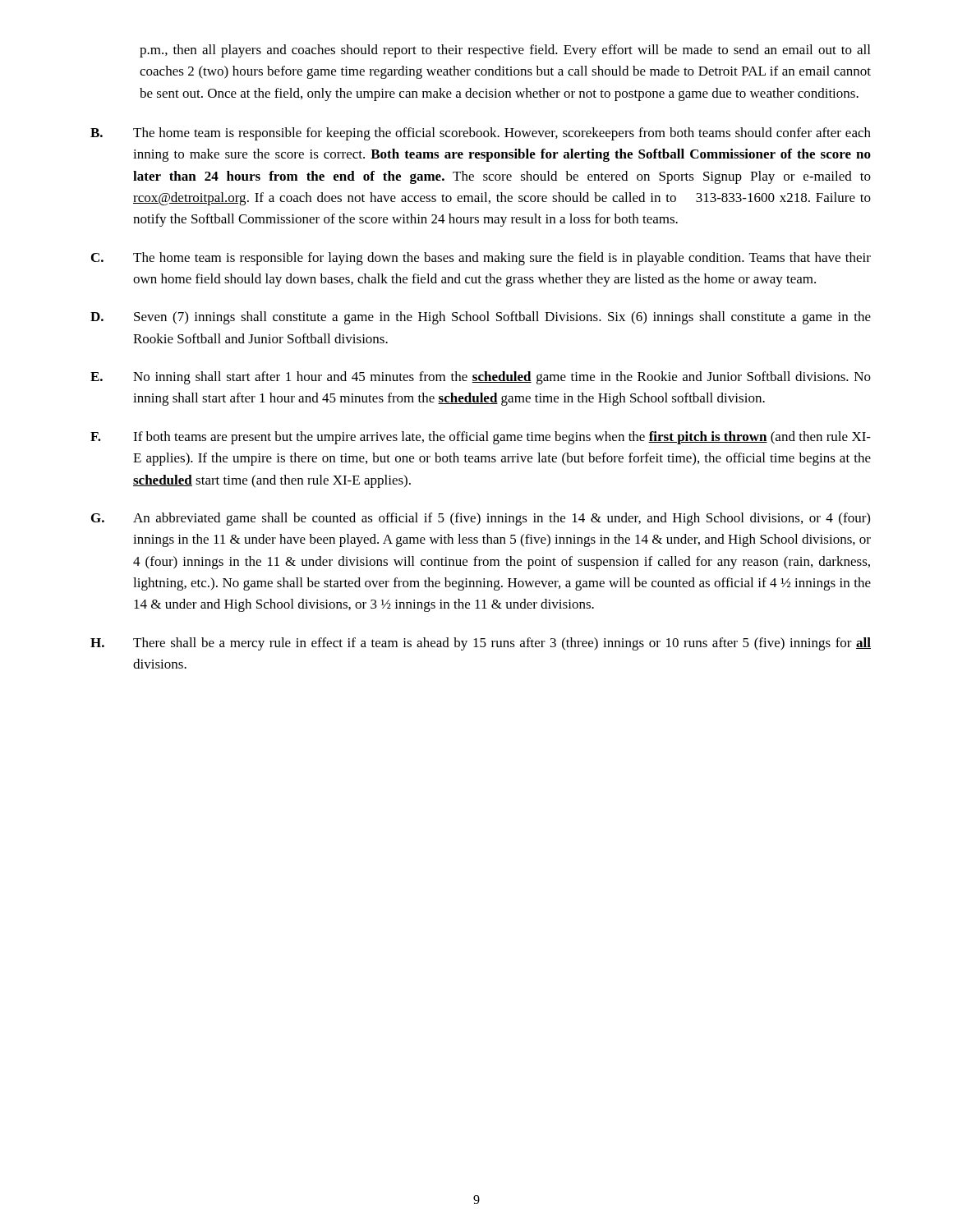Image resolution: width=953 pixels, height=1232 pixels.
Task: Find the block on this page that starts "F. If both teams are"
Action: (x=481, y=459)
